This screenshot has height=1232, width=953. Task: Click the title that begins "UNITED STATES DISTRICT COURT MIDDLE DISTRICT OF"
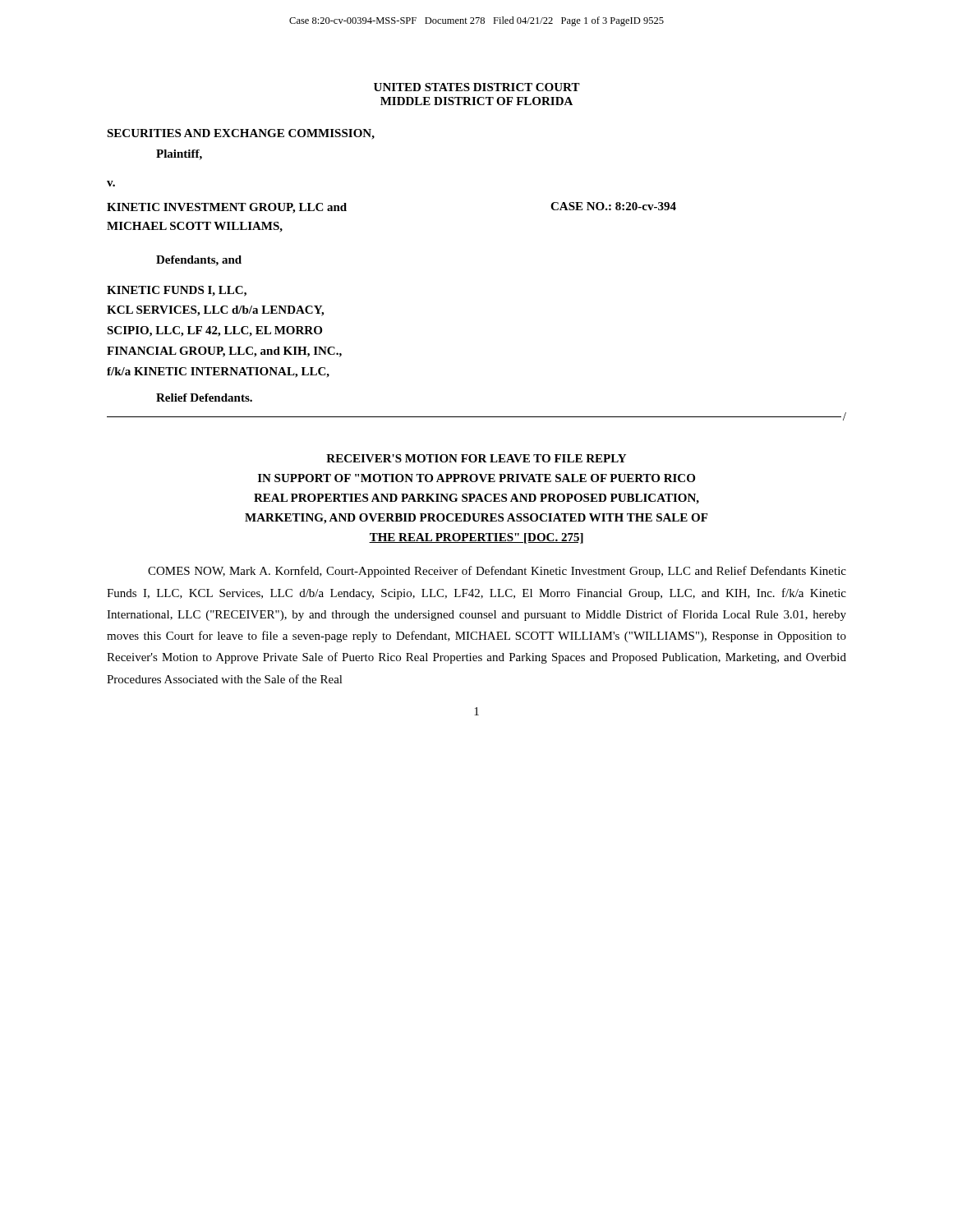tap(476, 94)
